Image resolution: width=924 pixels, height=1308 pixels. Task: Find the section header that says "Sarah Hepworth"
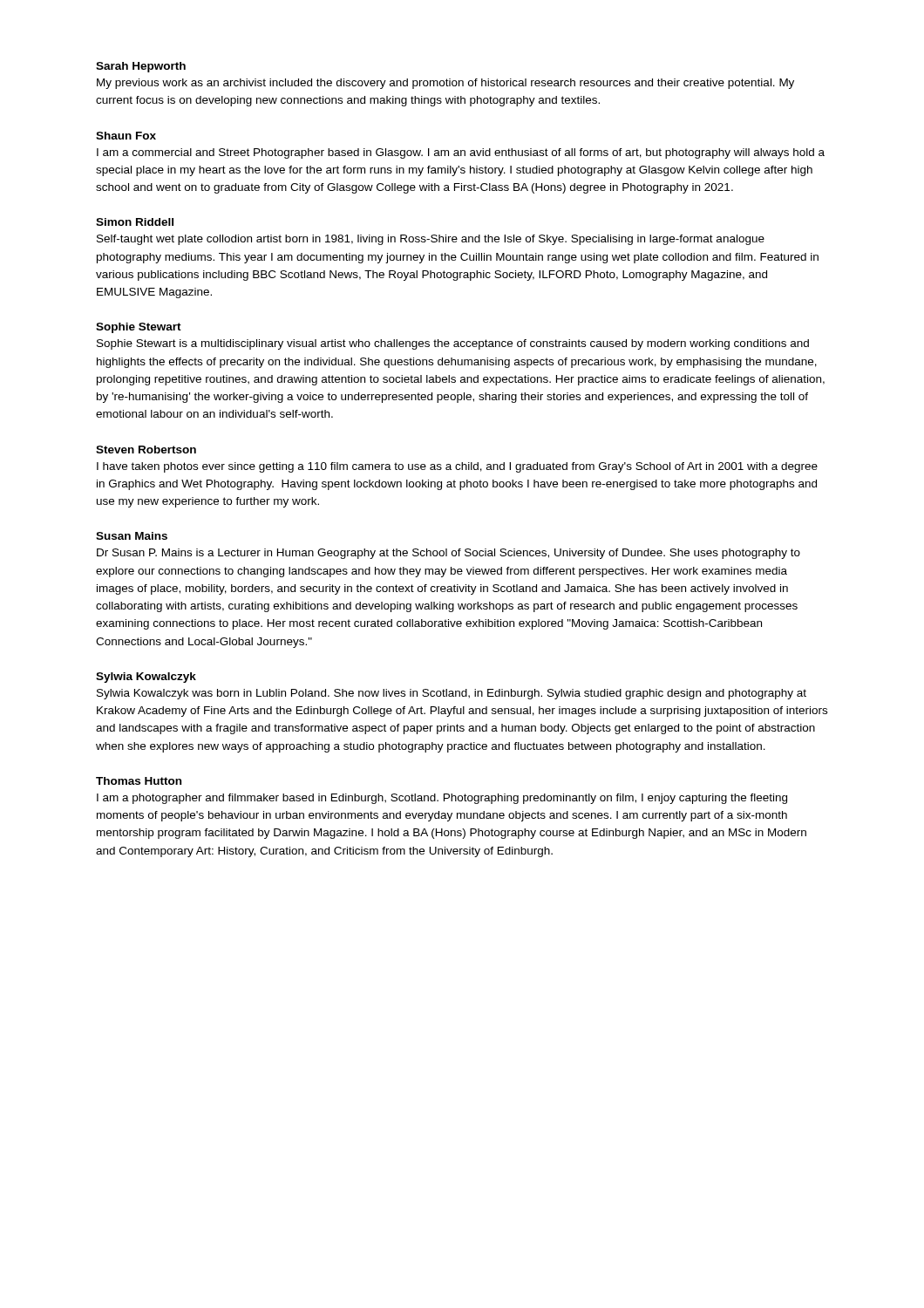pos(141,66)
